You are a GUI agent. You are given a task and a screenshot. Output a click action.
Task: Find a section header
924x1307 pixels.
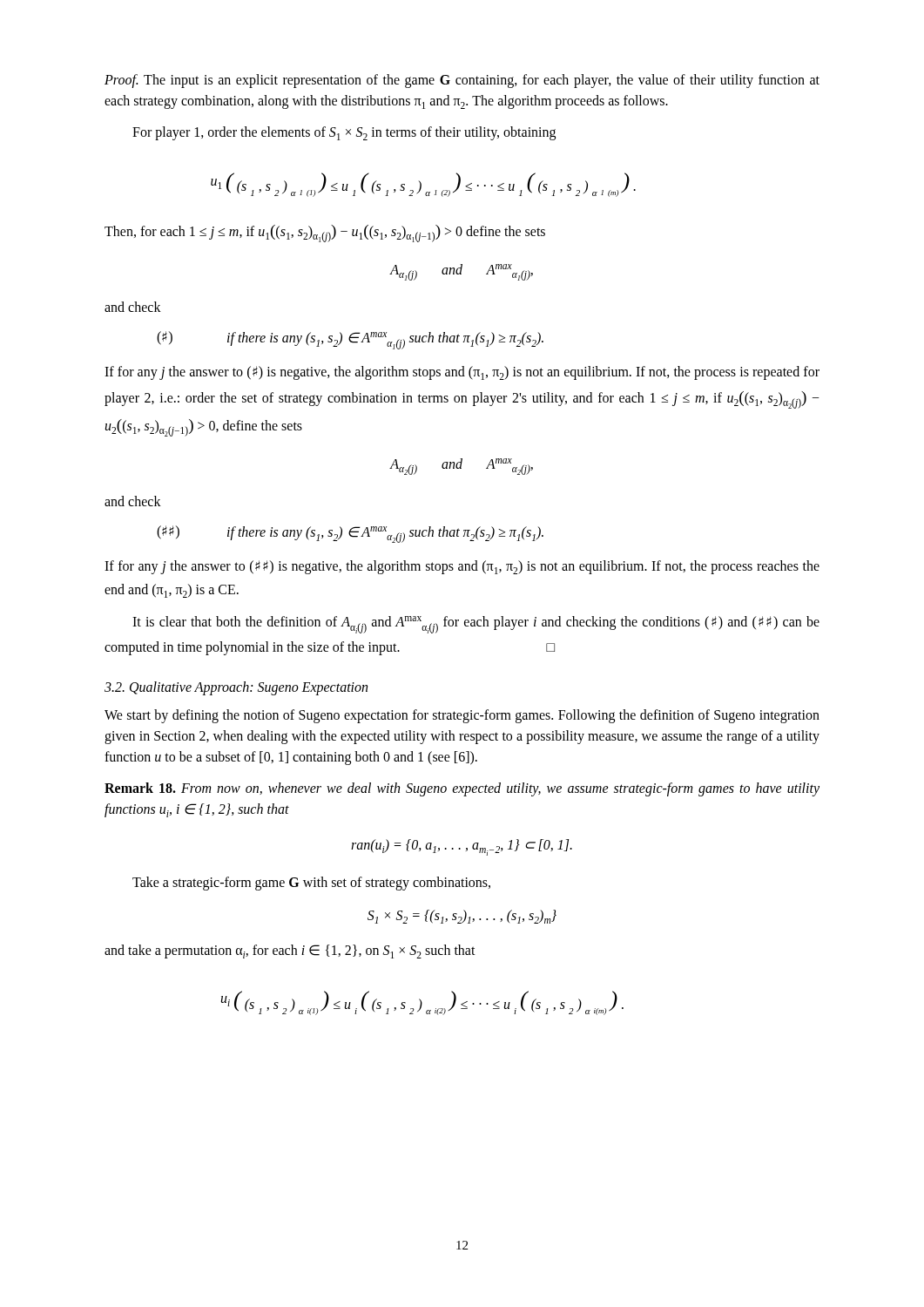462,688
